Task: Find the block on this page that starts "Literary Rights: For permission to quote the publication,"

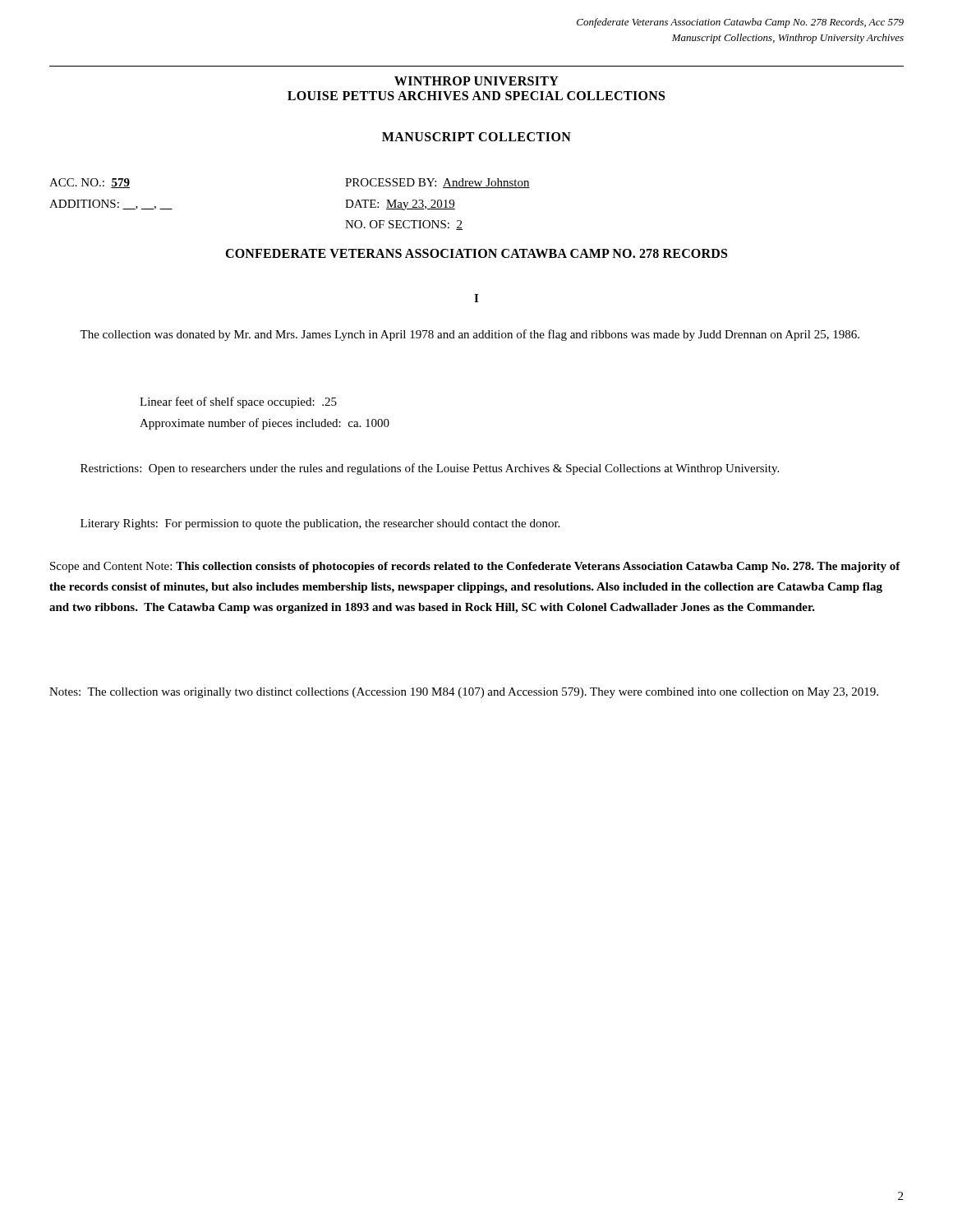Action: coord(320,523)
